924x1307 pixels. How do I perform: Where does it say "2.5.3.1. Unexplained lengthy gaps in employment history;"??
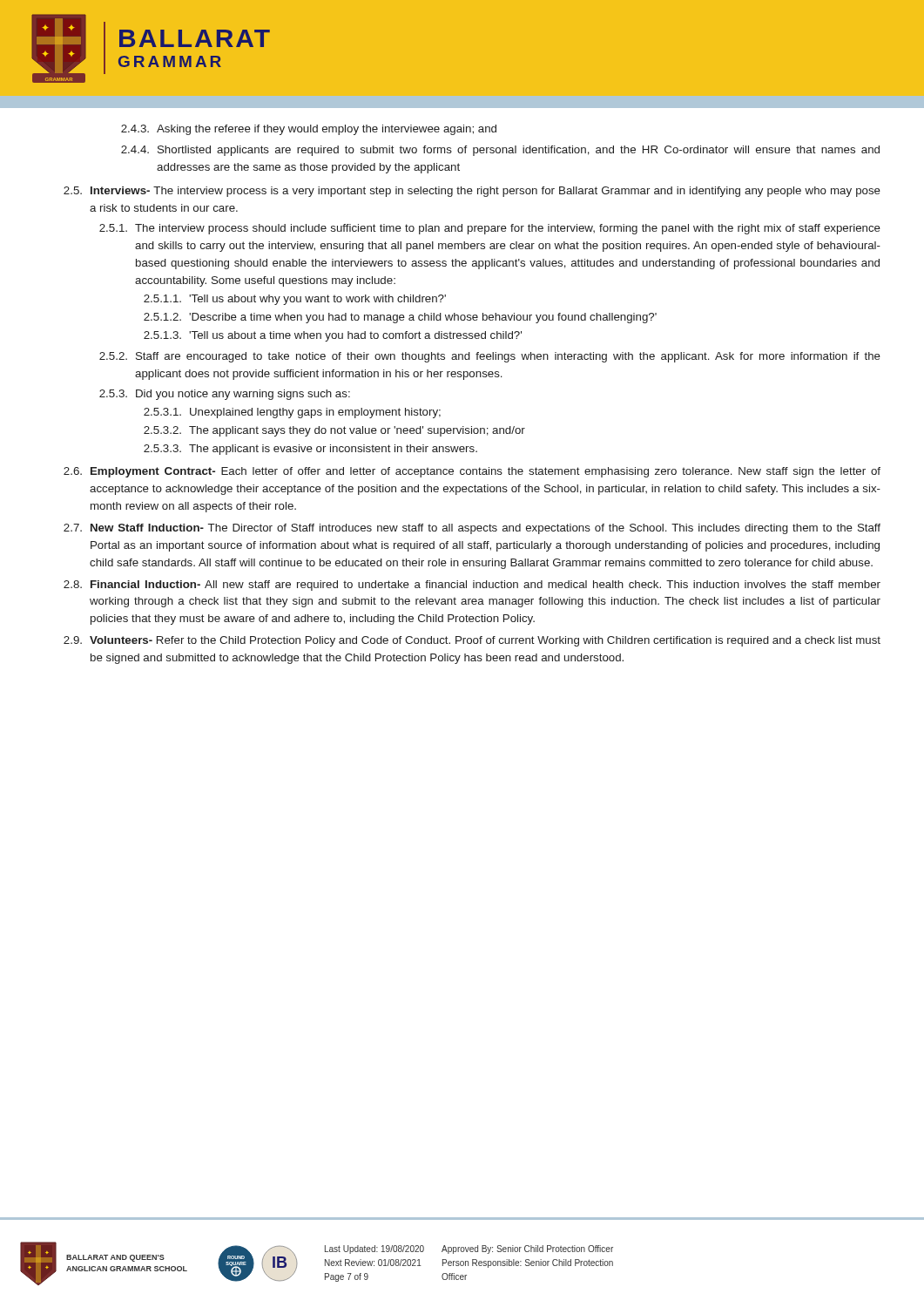(292, 413)
